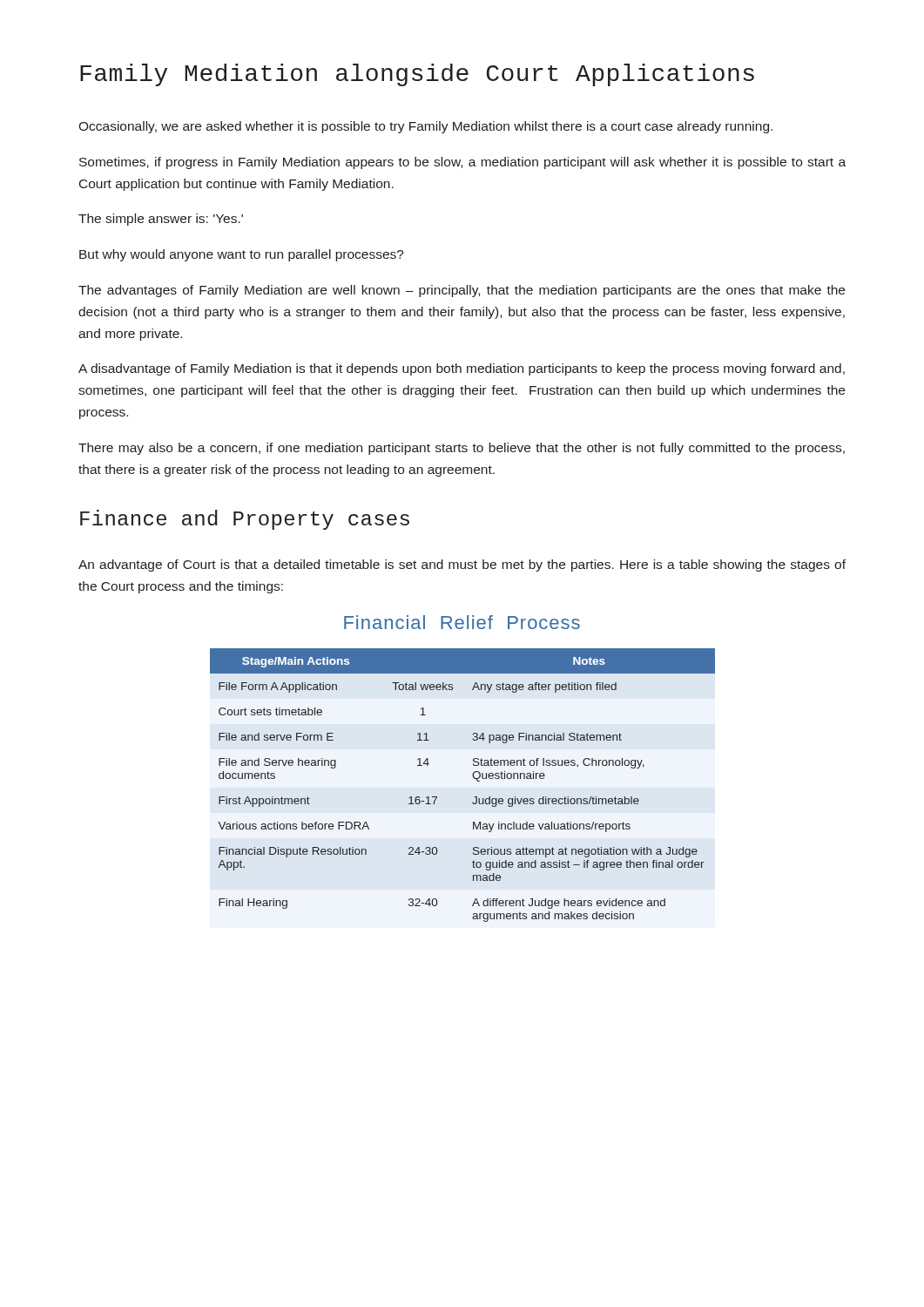
Task: Click on the text block starting "Sometimes, if progress"
Action: pos(462,172)
